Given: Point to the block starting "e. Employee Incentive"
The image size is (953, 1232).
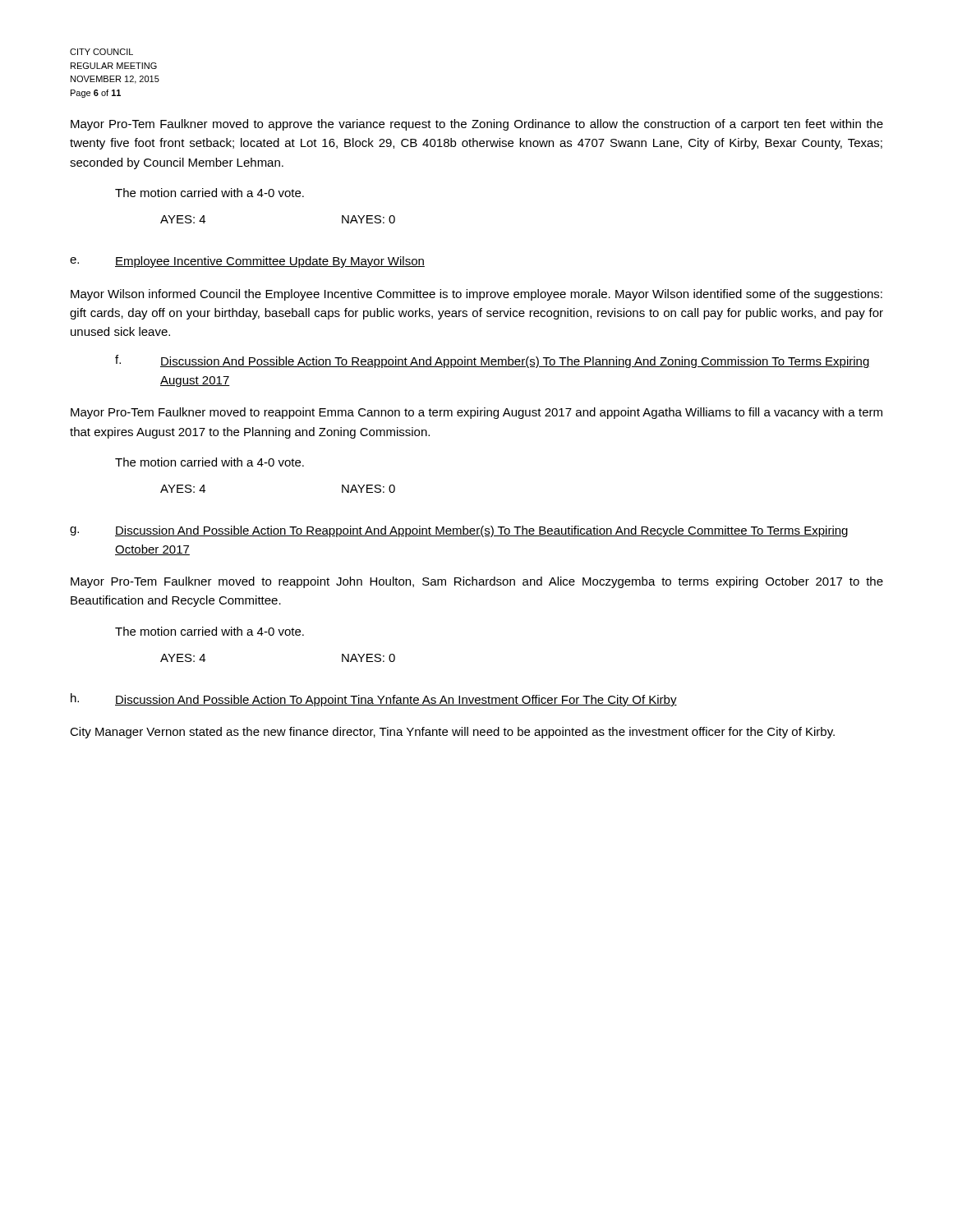Looking at the screenshot, I should point(247,261).
